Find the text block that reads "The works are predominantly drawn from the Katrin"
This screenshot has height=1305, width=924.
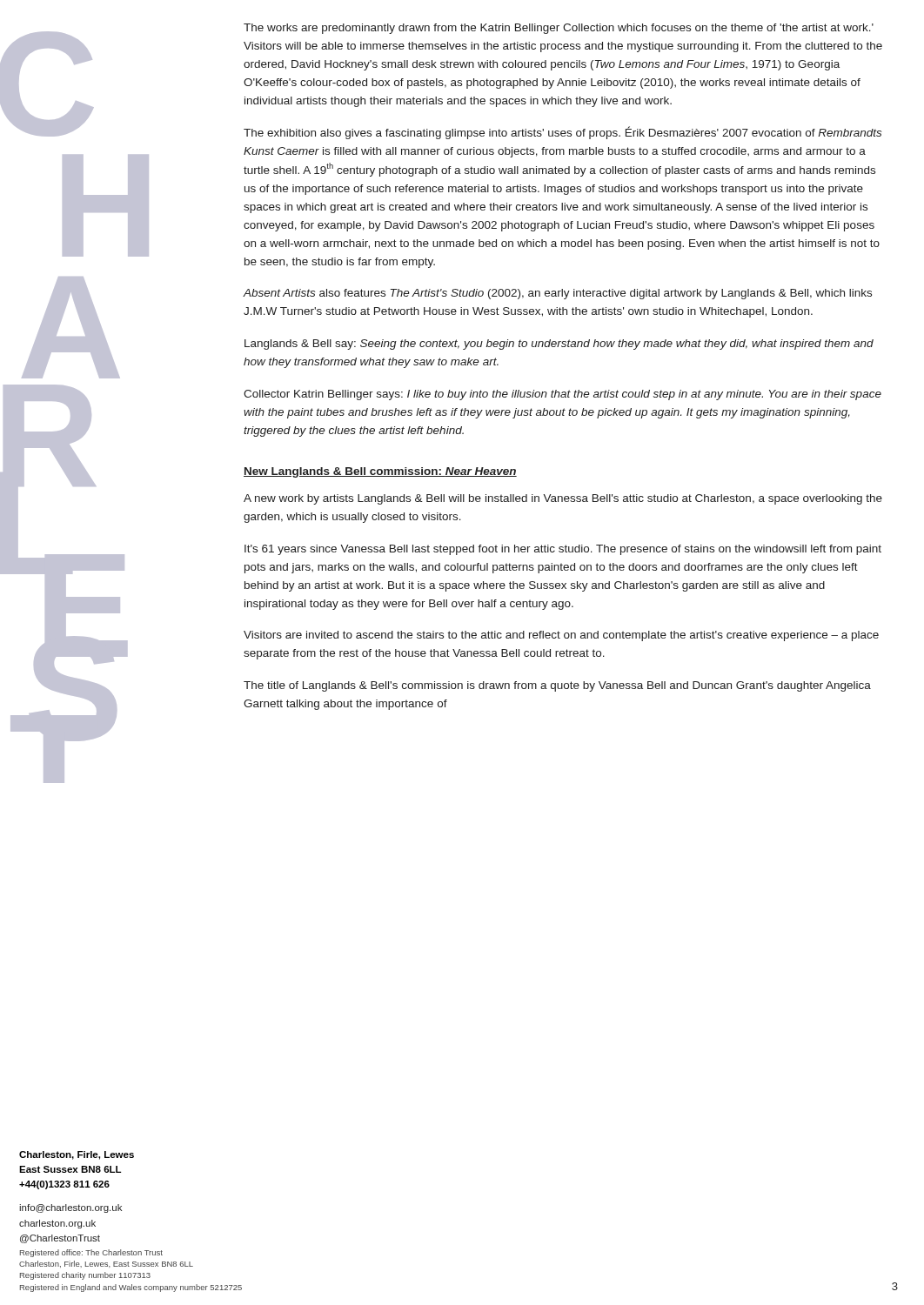566,65
